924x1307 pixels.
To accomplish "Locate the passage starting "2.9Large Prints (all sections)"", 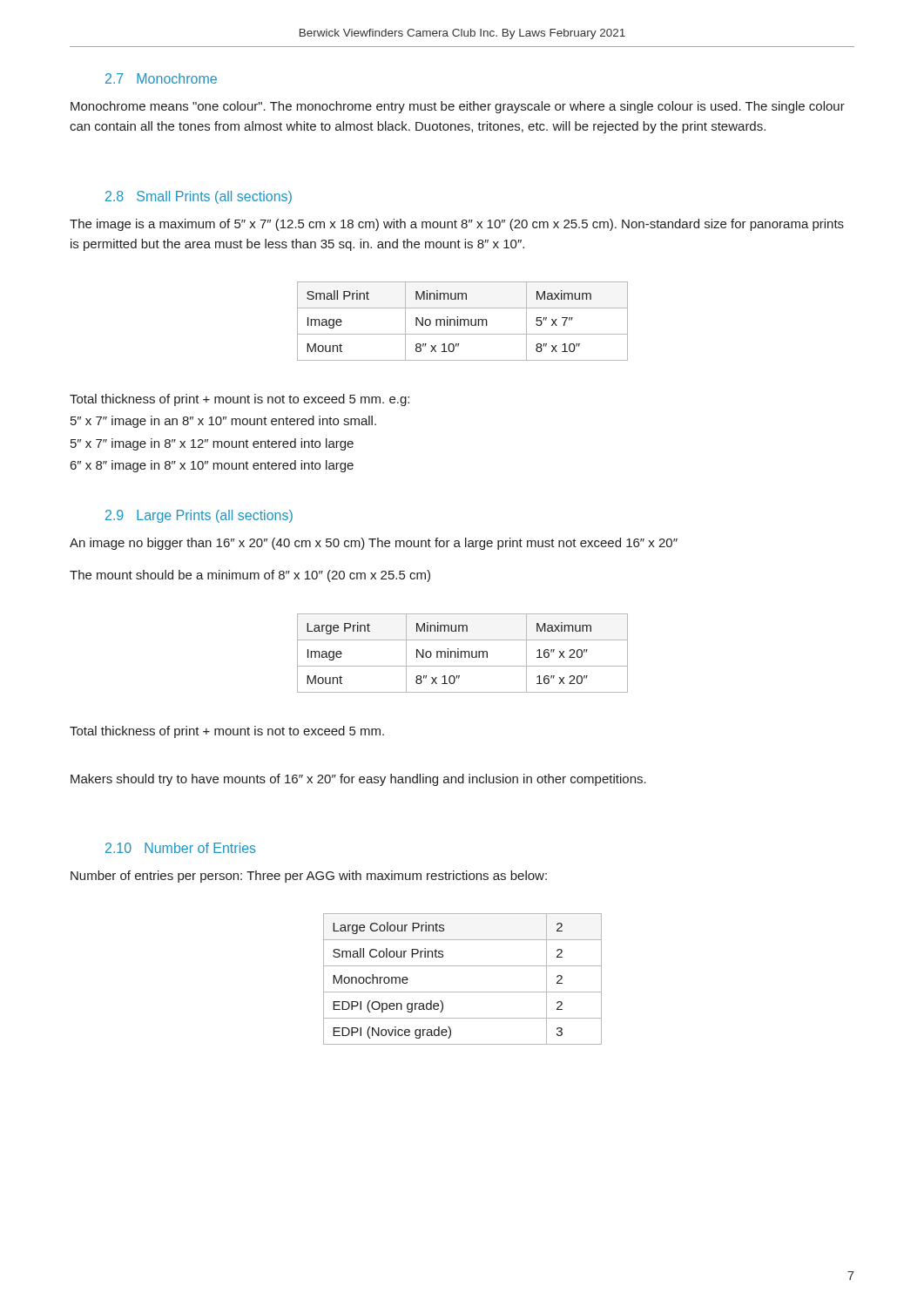I will 199,516.
